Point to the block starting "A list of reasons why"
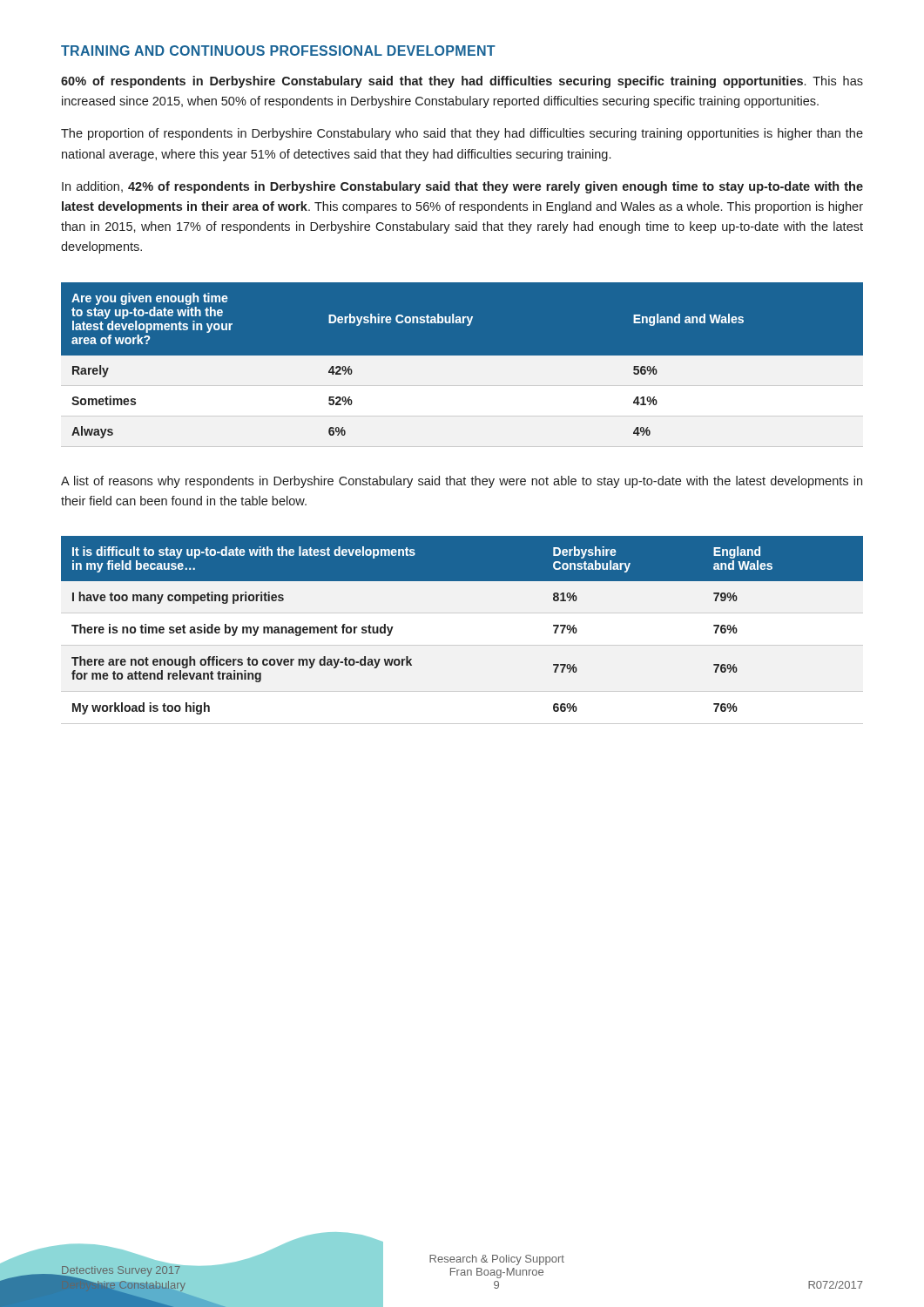 pyautogui.click(x=462, y=491)
